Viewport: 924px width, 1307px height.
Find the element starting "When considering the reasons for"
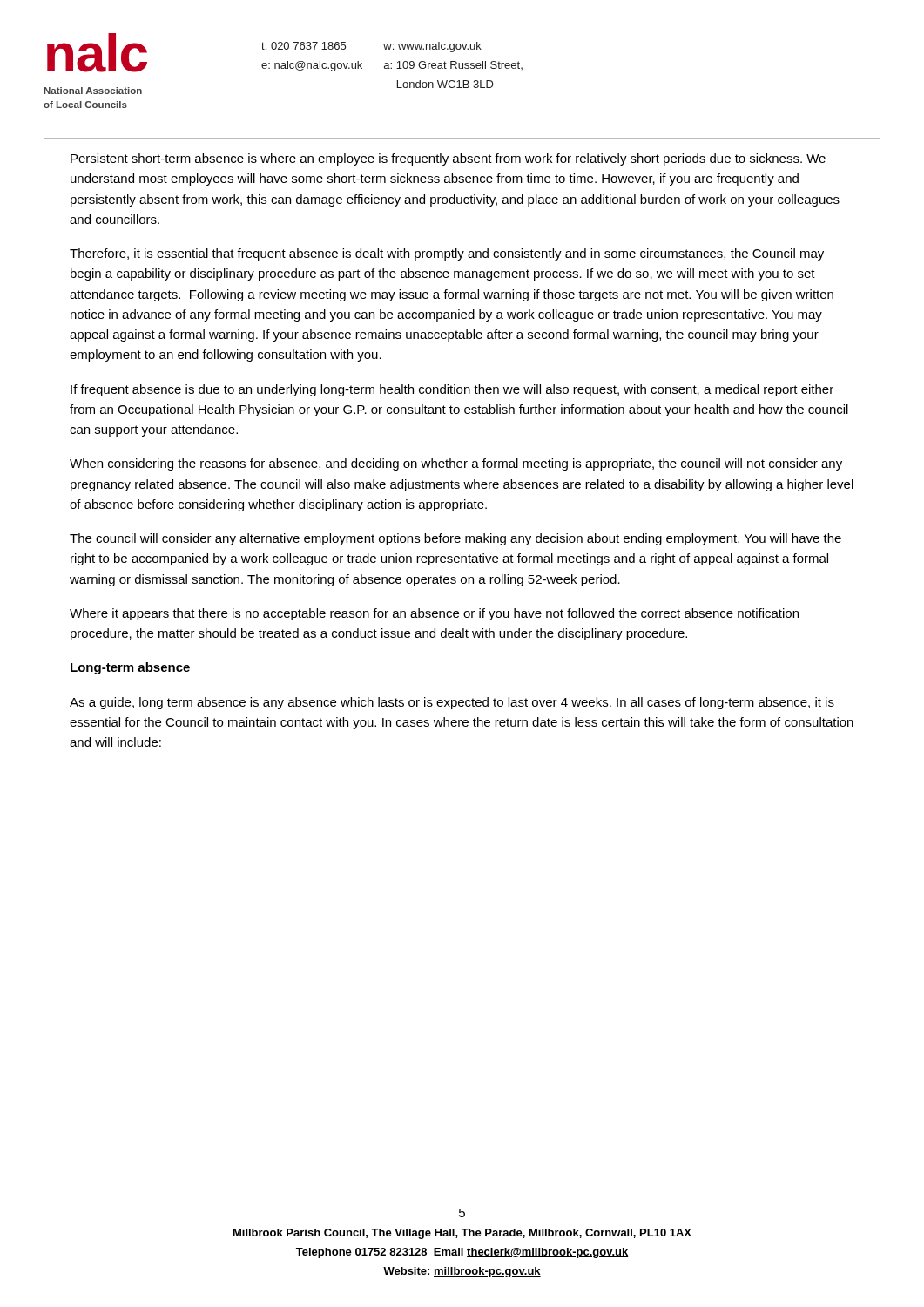462,484
